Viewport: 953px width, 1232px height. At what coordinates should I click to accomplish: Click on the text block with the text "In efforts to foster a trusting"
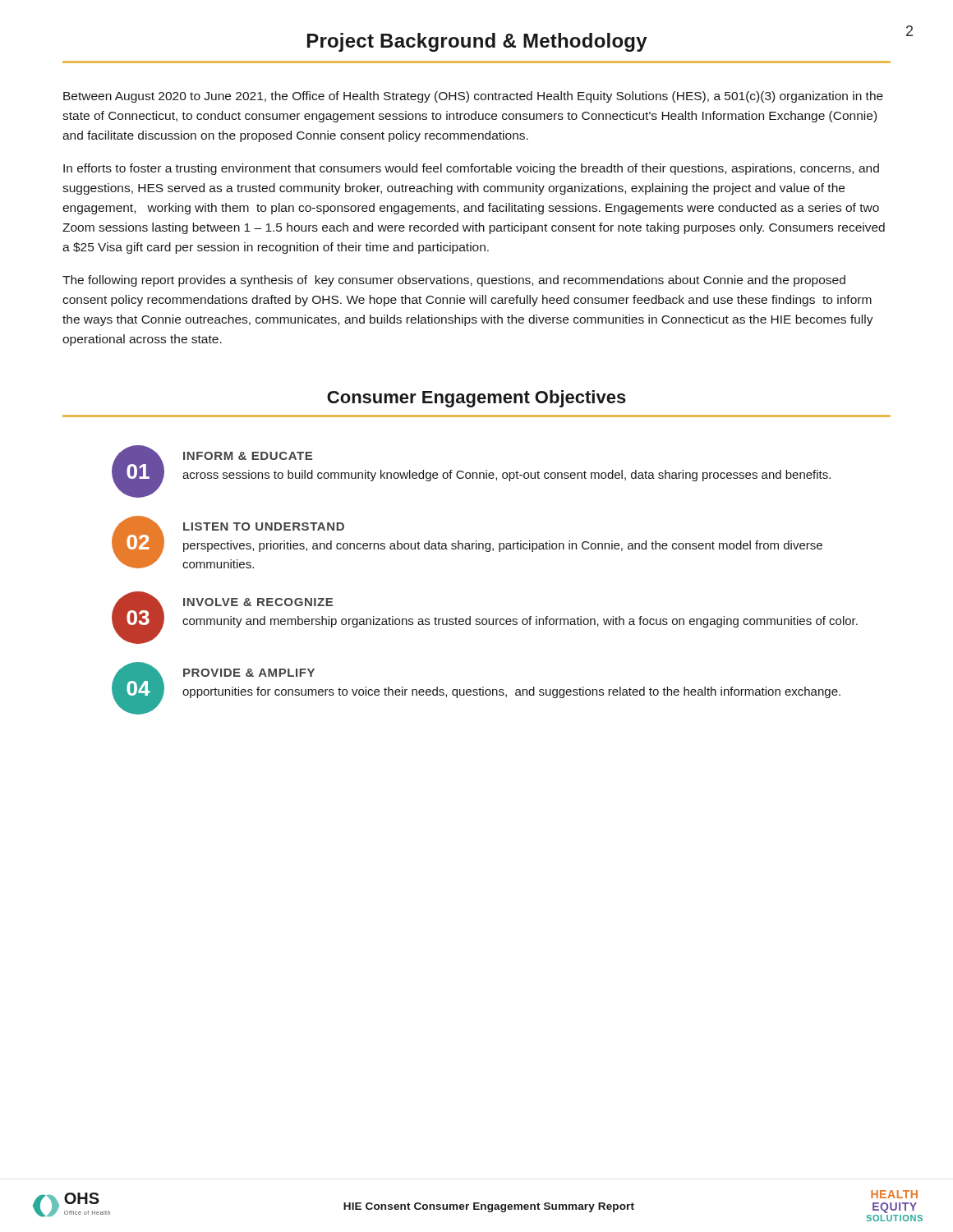tap(474, 207)
